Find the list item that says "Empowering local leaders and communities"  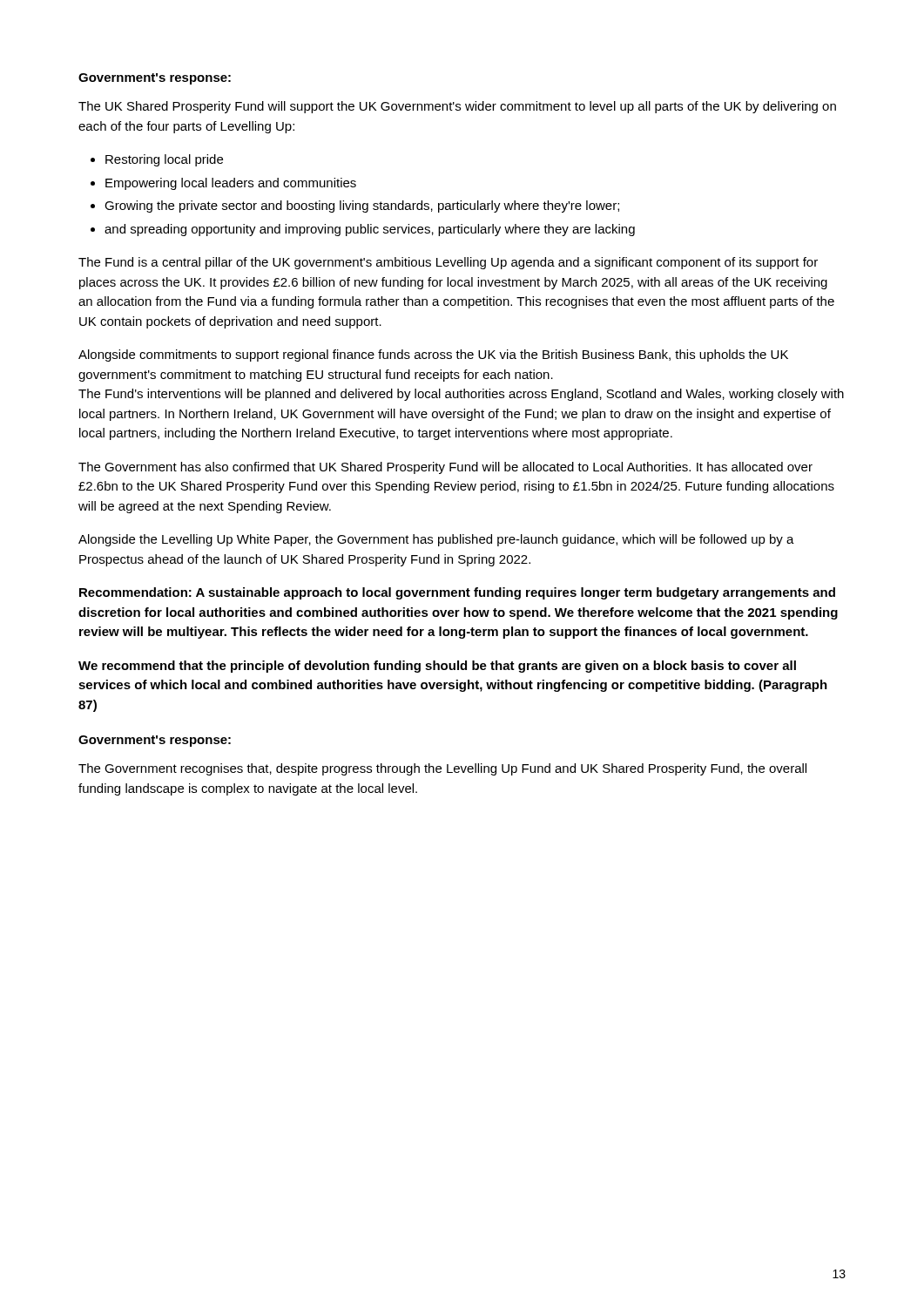[x=230, y=182]
